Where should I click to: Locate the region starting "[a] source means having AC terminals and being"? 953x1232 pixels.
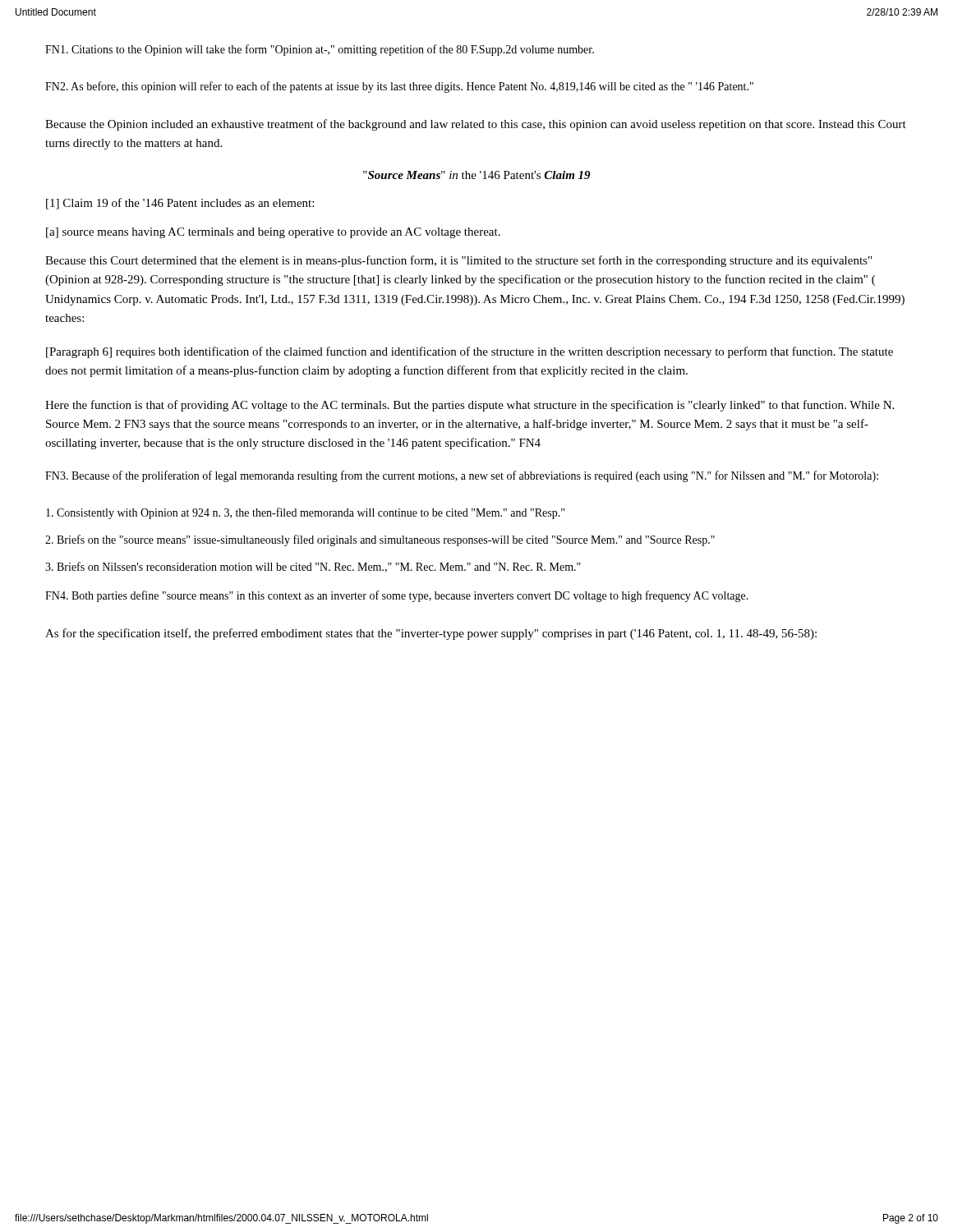[273, 231]
